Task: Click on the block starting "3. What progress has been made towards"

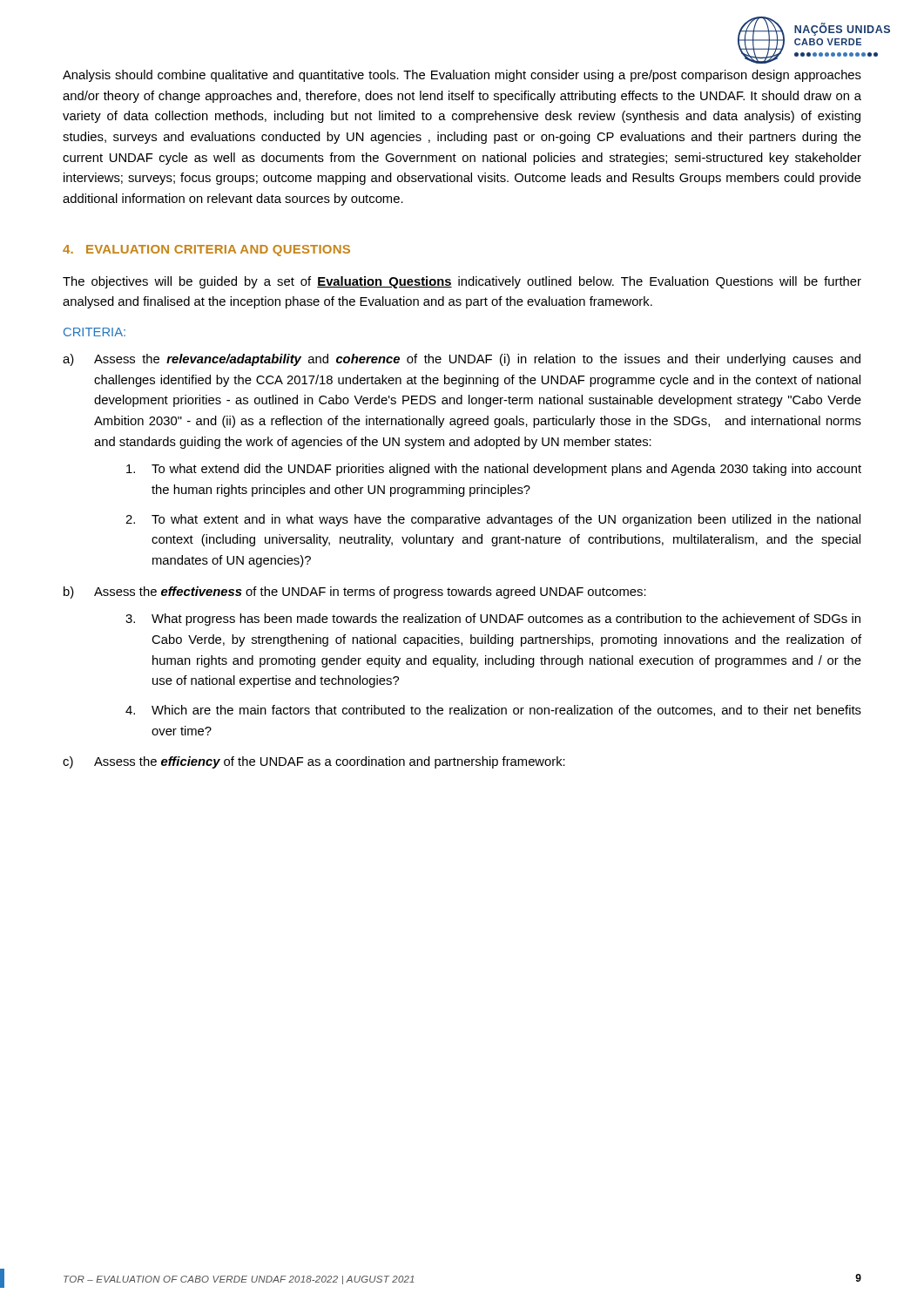Action: 493,651
